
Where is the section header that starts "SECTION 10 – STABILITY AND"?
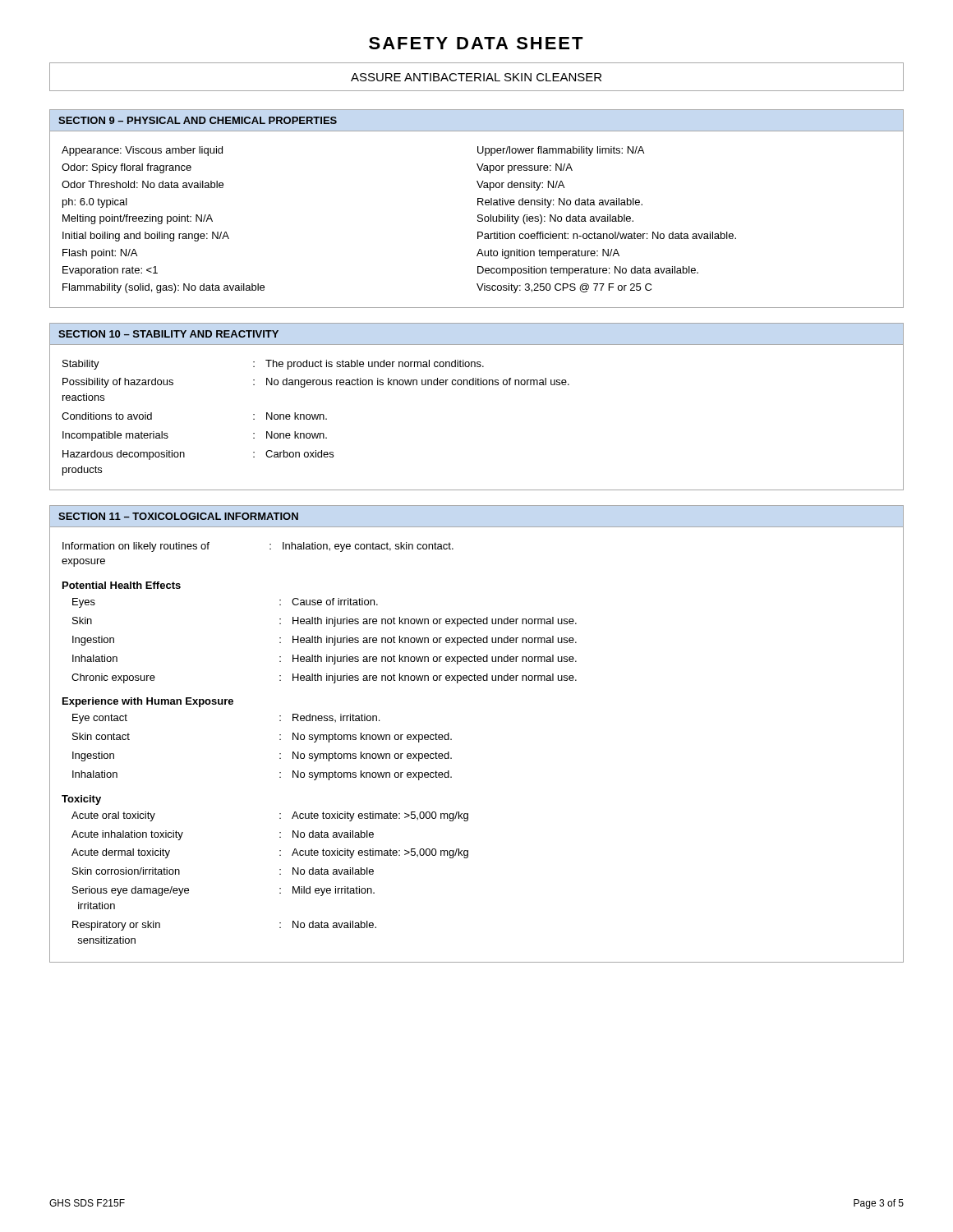(x=169, y=334)
